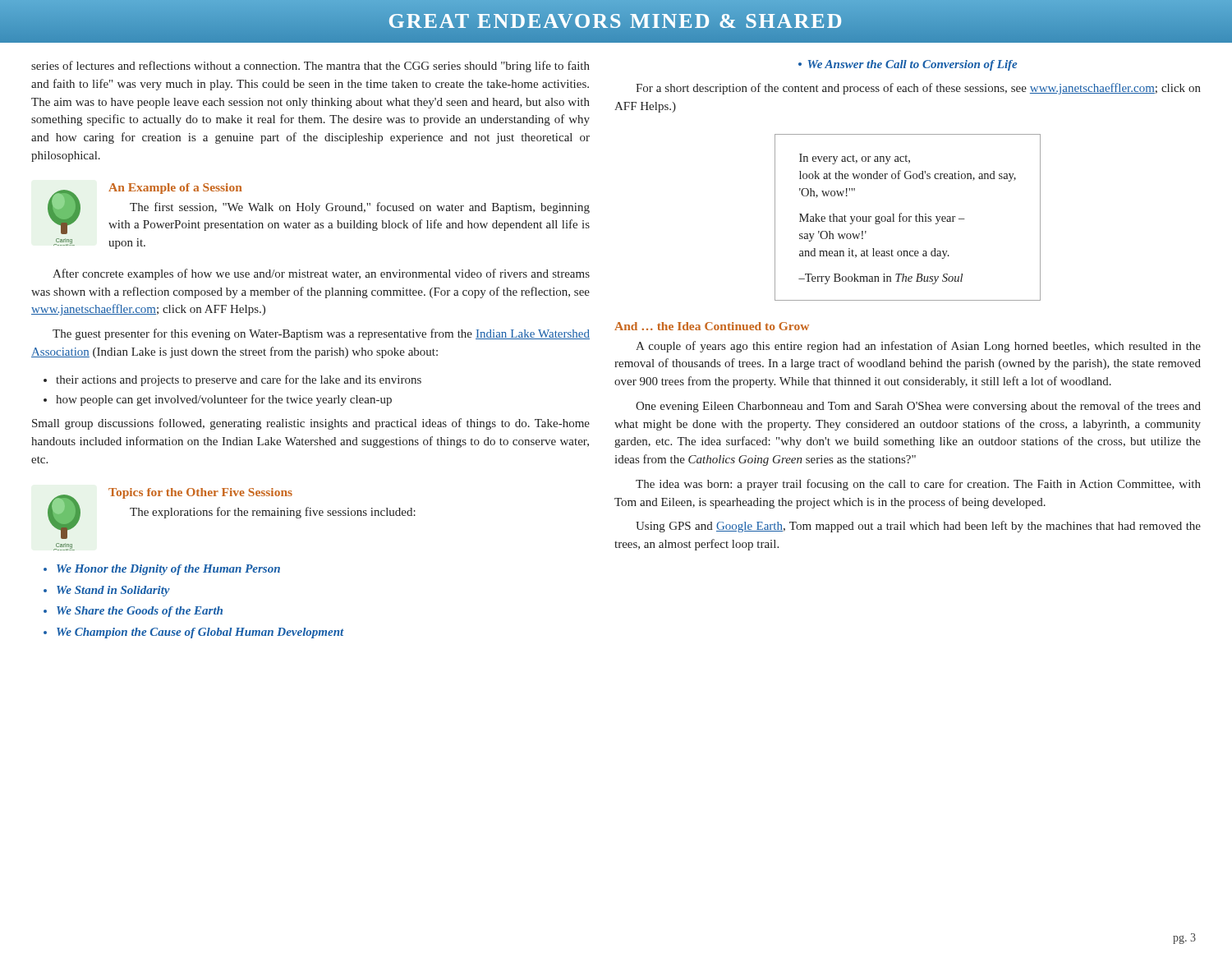Locate the element starting "One evening Eileen Charbonneau and Tom and Sarah"
The height and width of the screenshot is (953, 1232).
908,433
